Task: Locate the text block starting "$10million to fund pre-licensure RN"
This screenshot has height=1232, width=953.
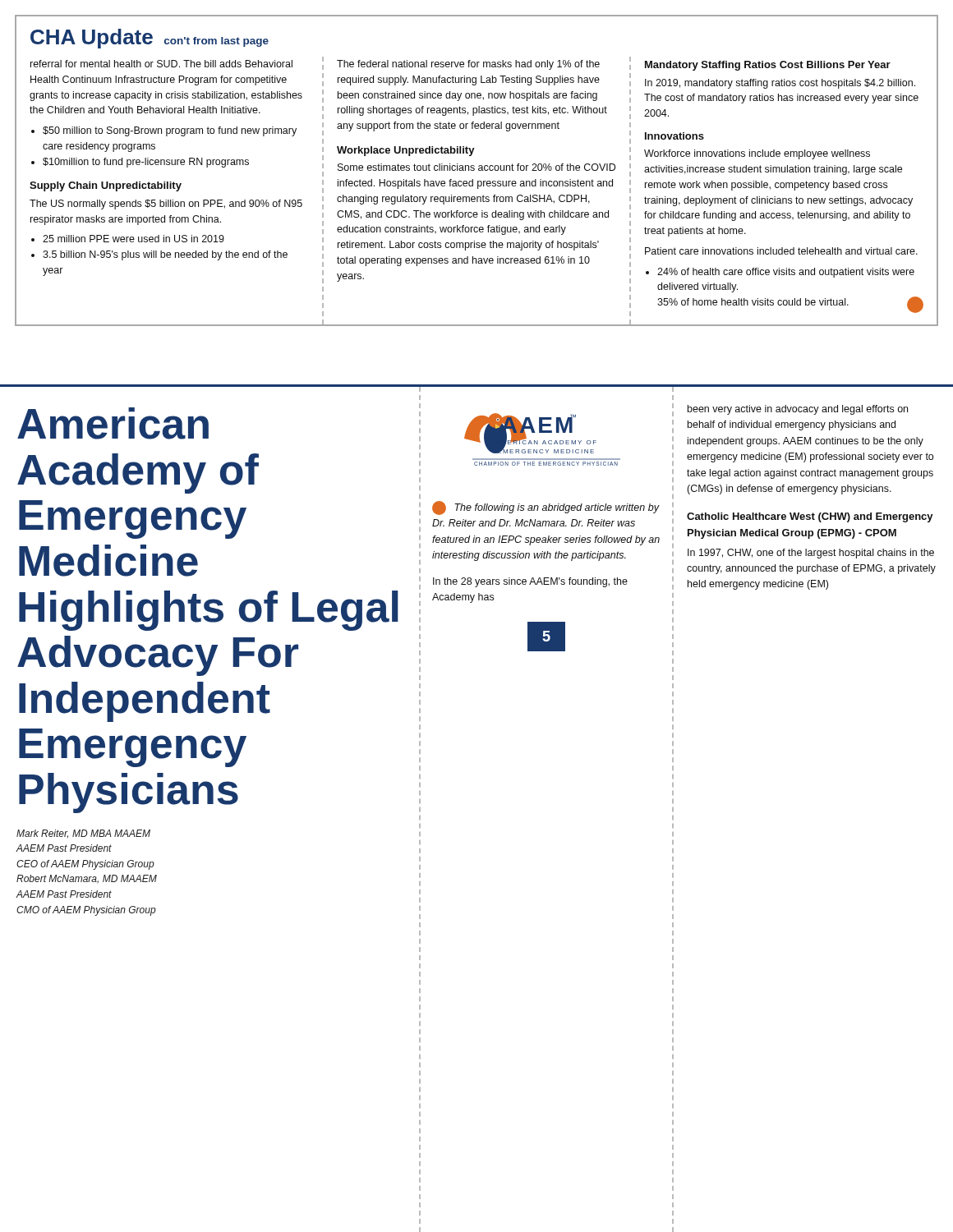Action: [146, 161]
